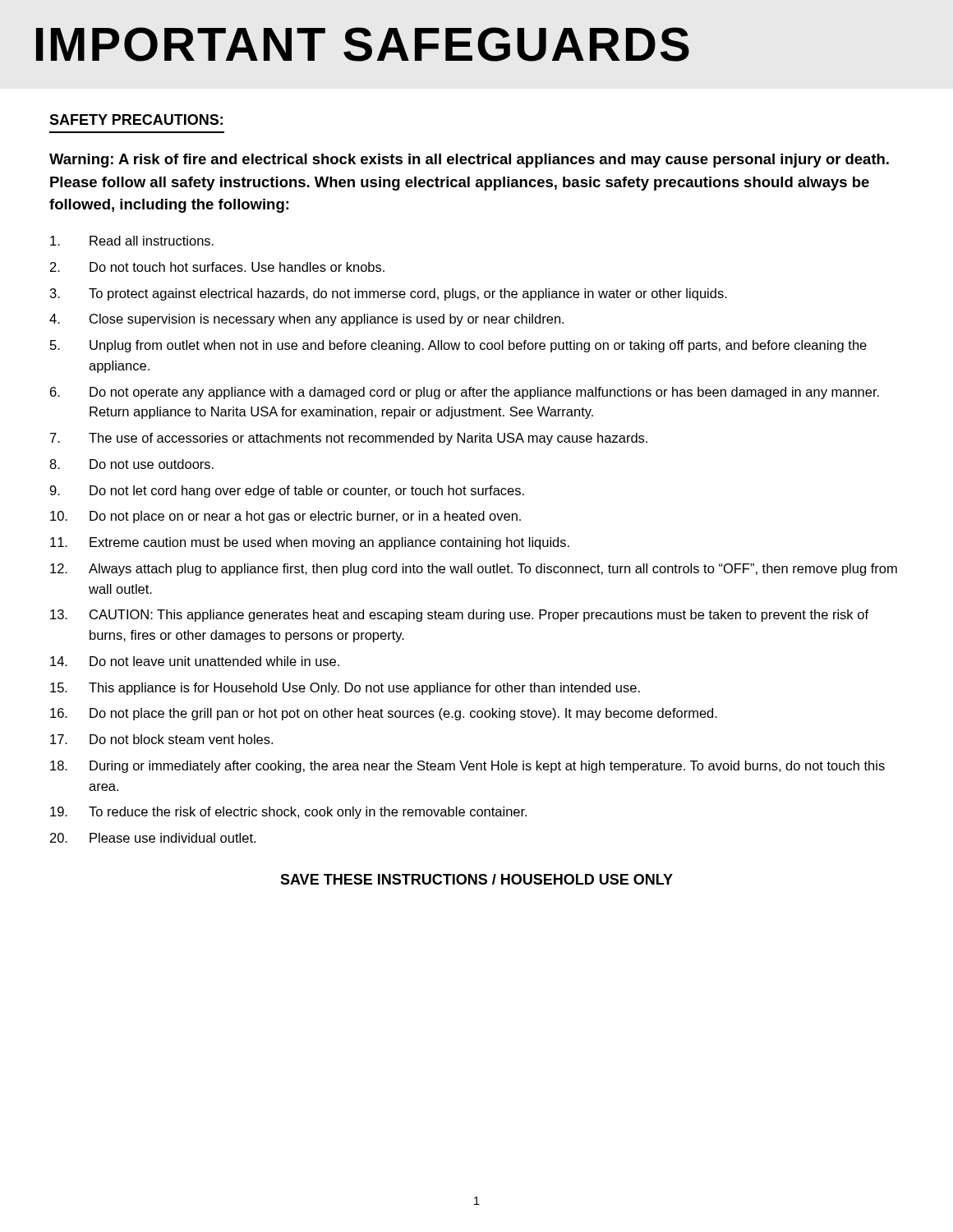
Task: Navigate to the region starting "8. Do not use outdoors."
Action: pyautogui.click(x=131, y=464)
